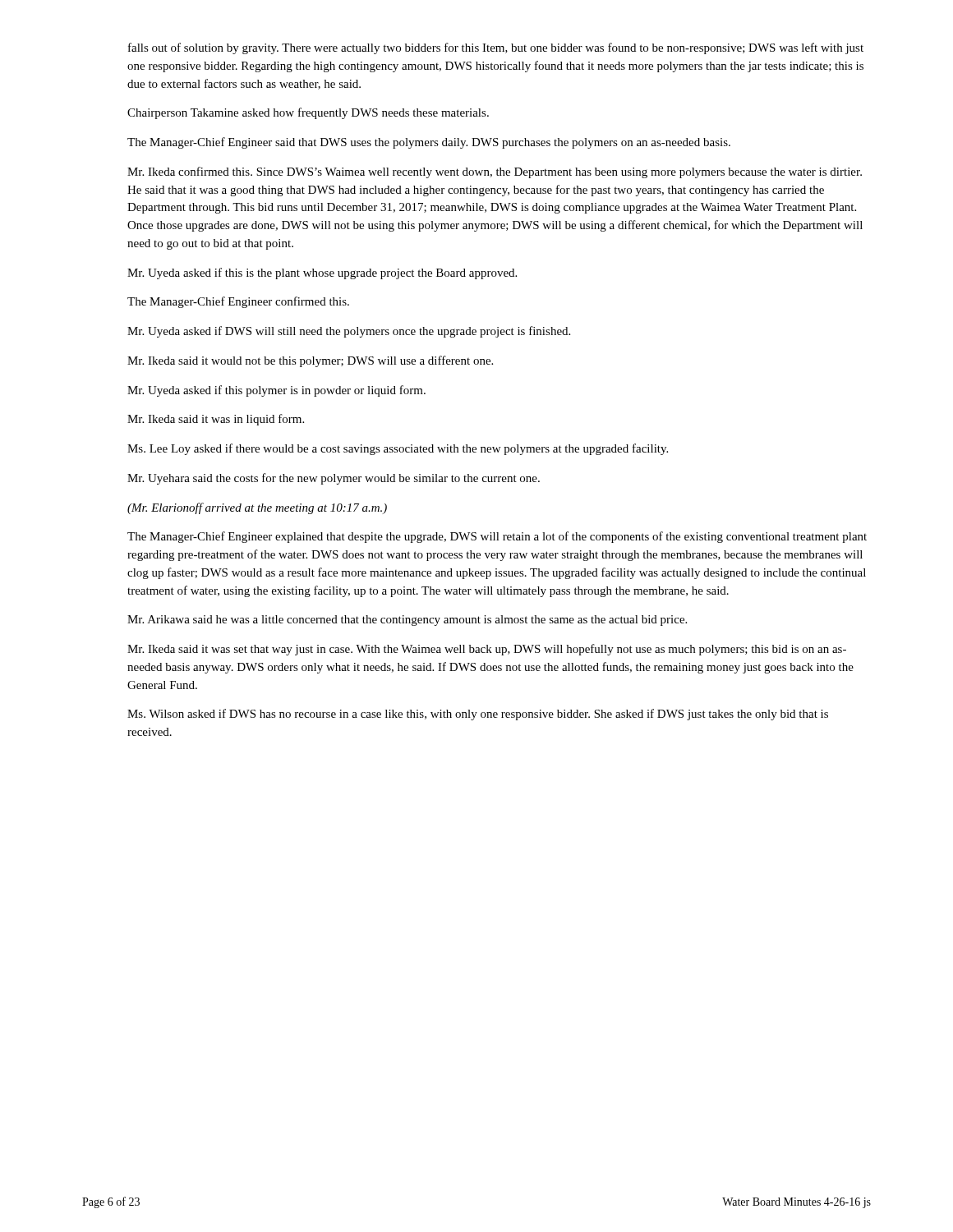The width and height of the screenshot is (953, 1232).
Task: Find the text block starting "Mr. Uyeda asked if DWS"
Action: pos(349,331)
